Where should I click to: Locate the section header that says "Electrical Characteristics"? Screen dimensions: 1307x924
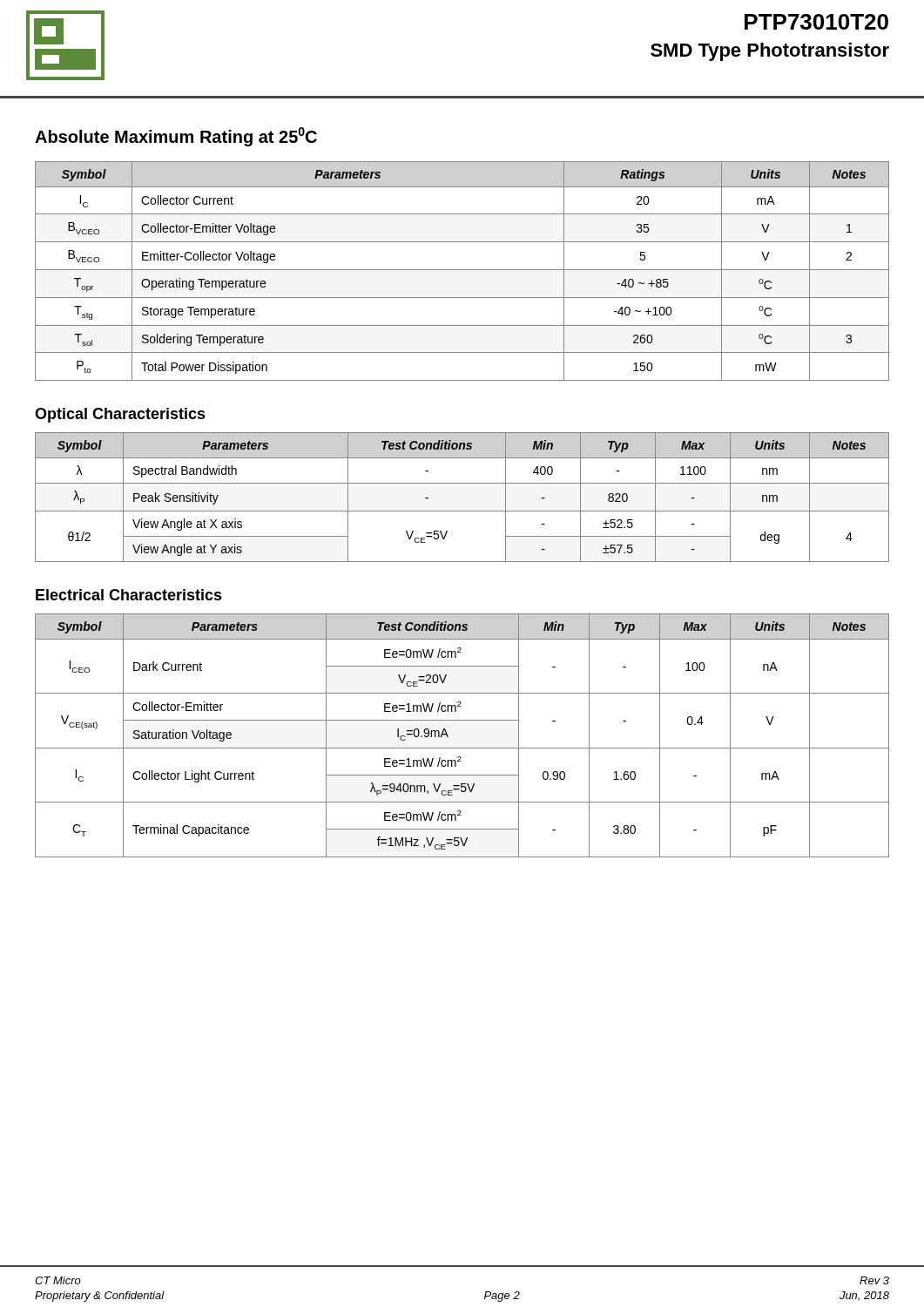point(129,595)
